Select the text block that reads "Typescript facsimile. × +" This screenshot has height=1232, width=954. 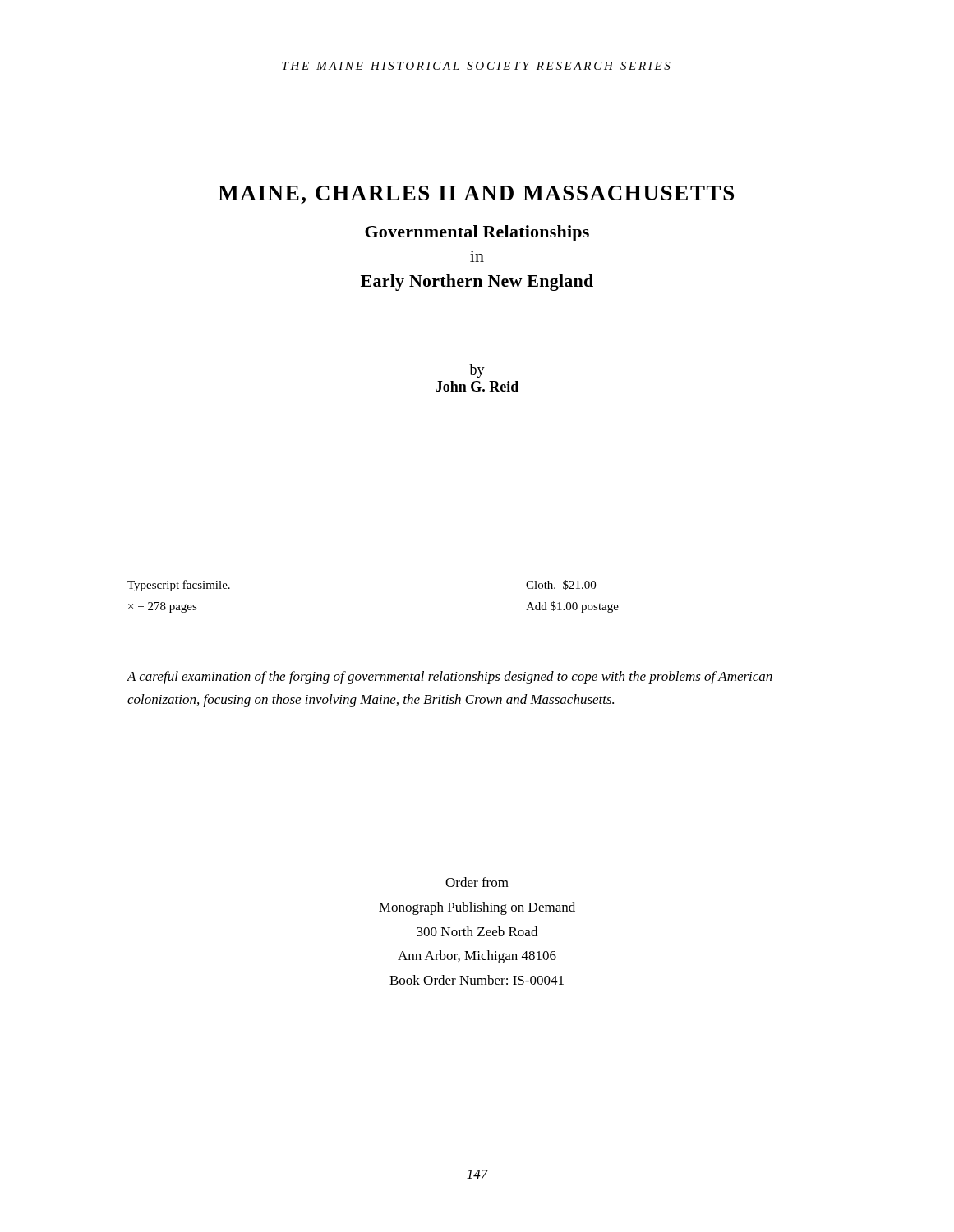coord(179,595)
